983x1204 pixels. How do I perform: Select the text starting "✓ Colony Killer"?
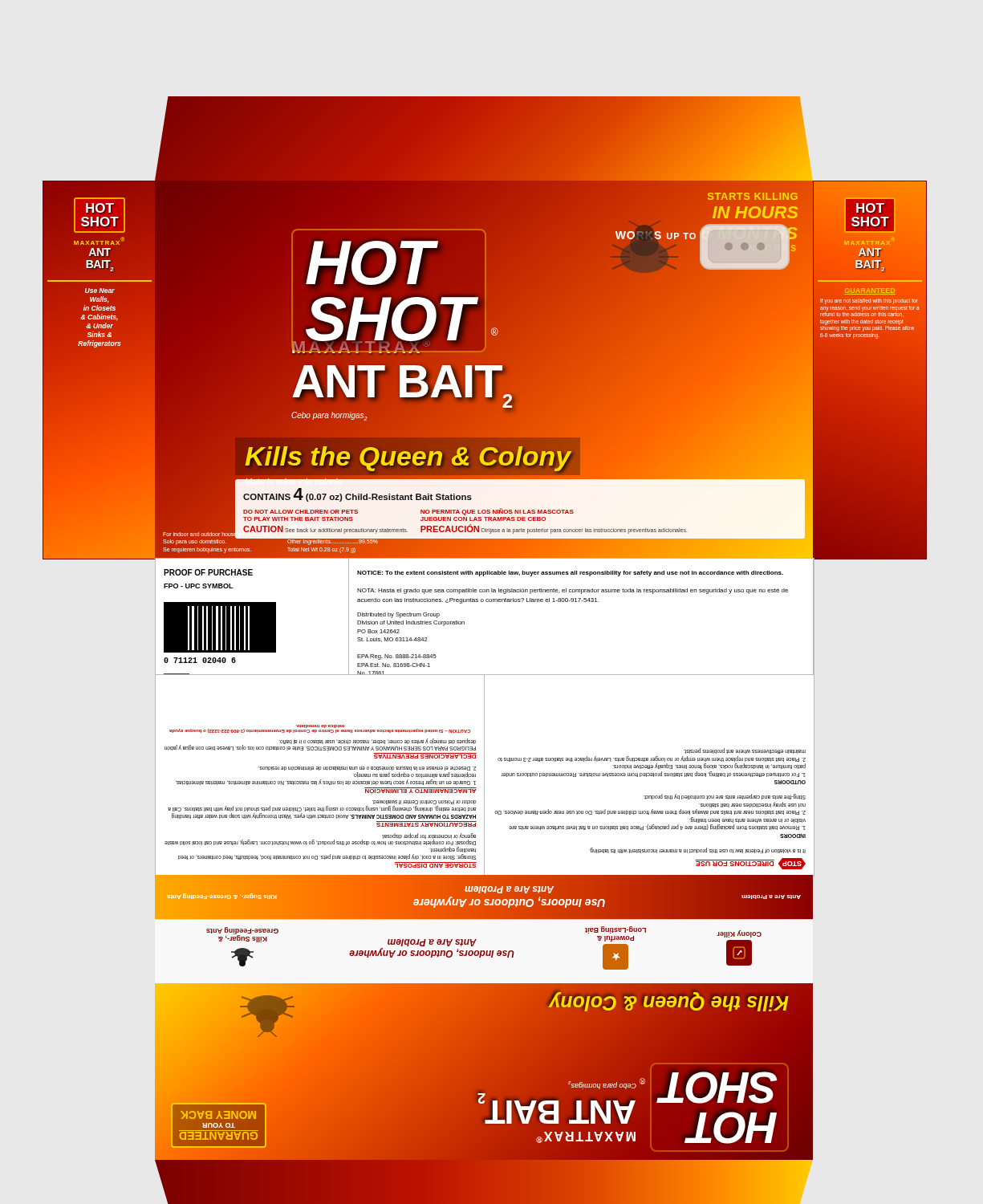(x=484, y=952)
